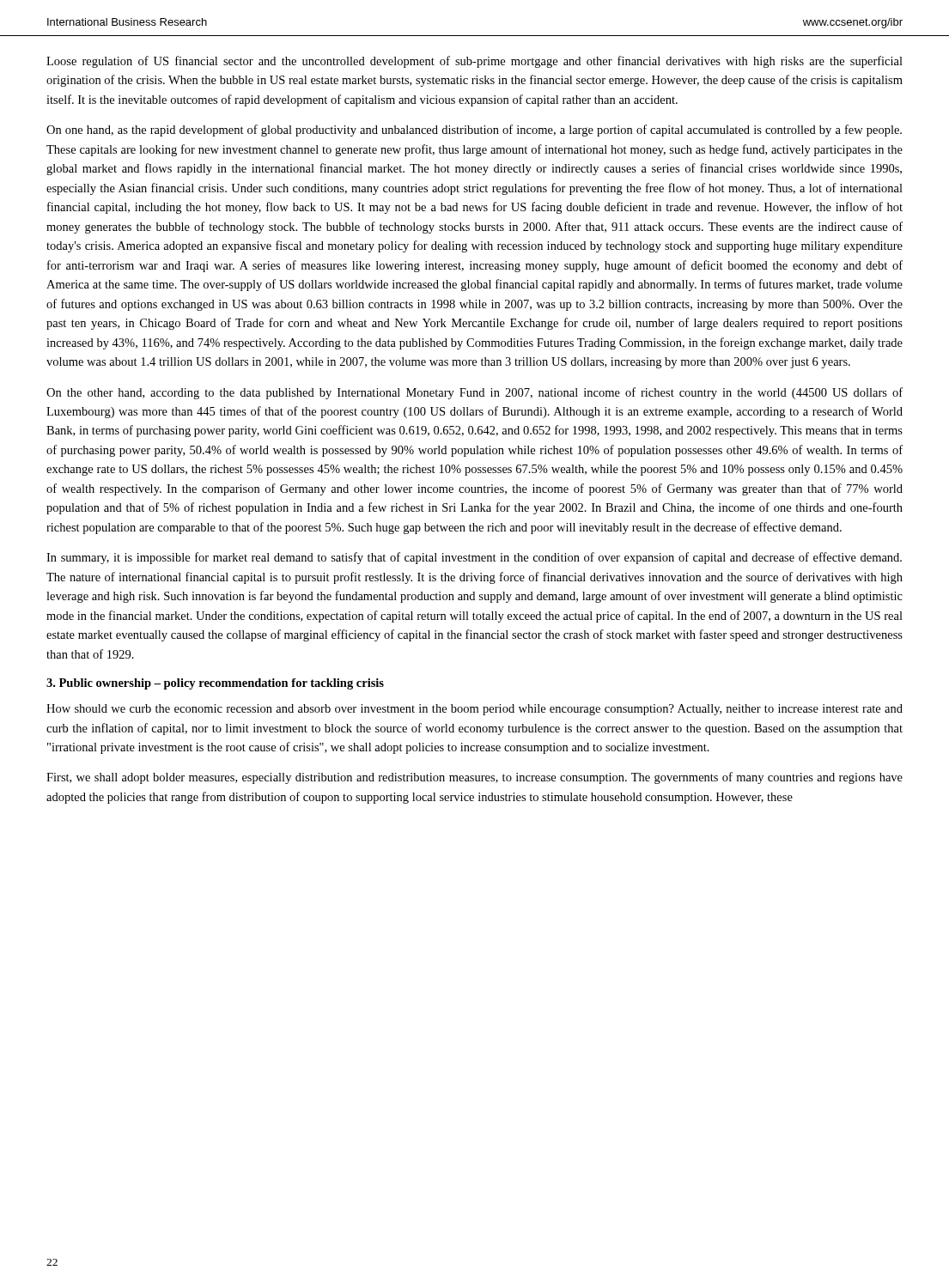Click on the text block that says "How should we"

(474, 728)
